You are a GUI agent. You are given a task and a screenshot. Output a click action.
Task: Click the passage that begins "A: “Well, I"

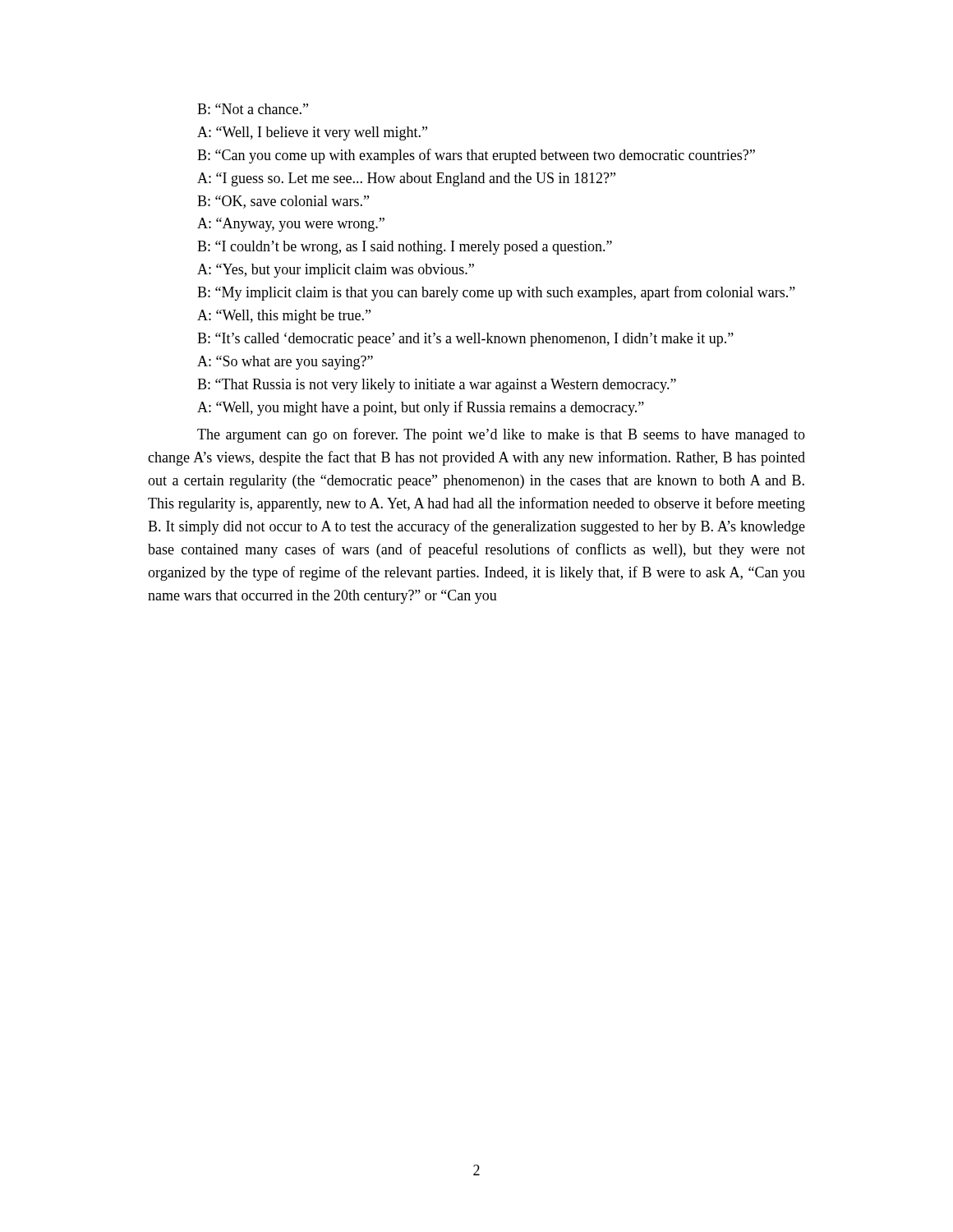point(313,132)
